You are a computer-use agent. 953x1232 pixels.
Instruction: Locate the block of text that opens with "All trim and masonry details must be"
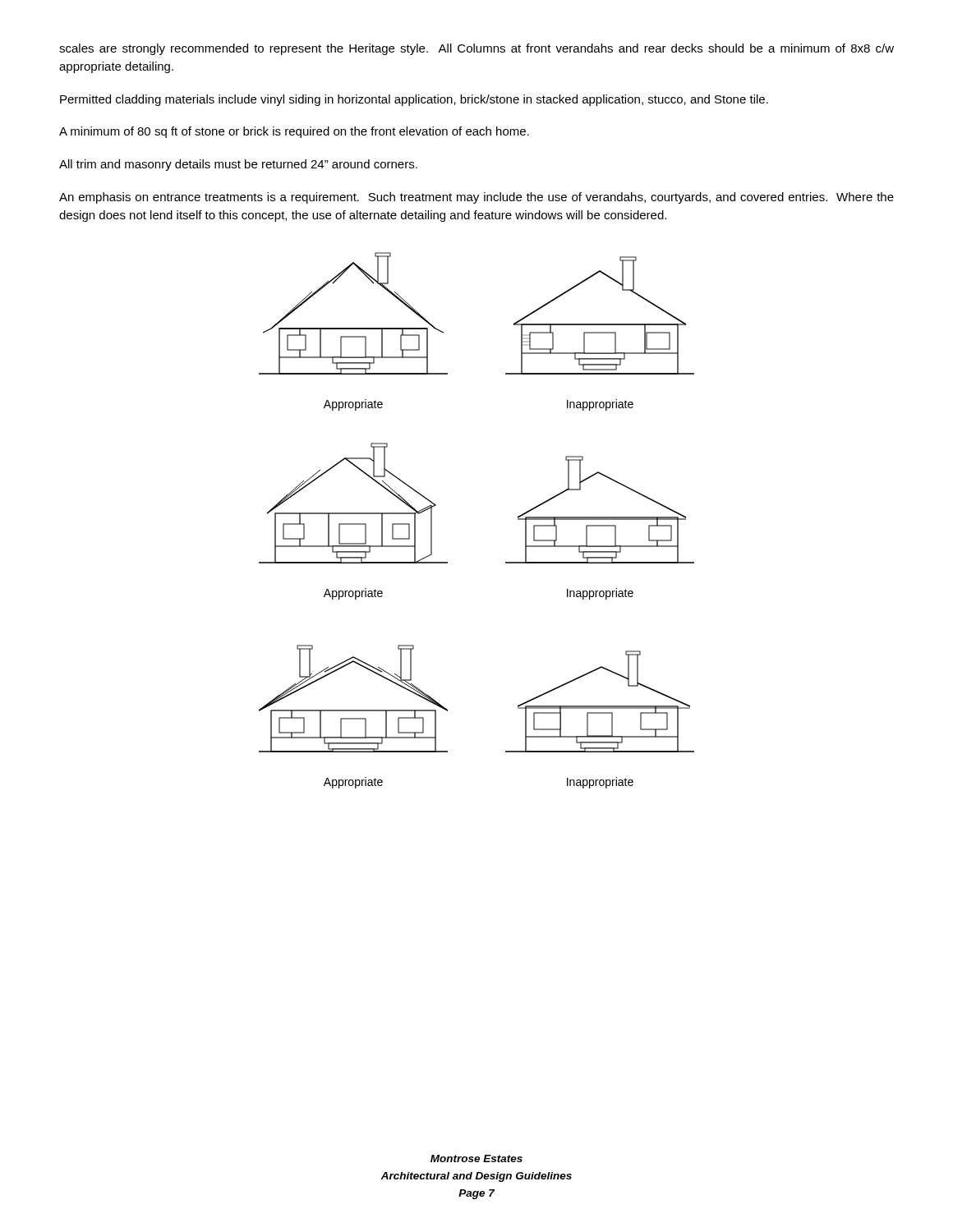click(239, 164)
